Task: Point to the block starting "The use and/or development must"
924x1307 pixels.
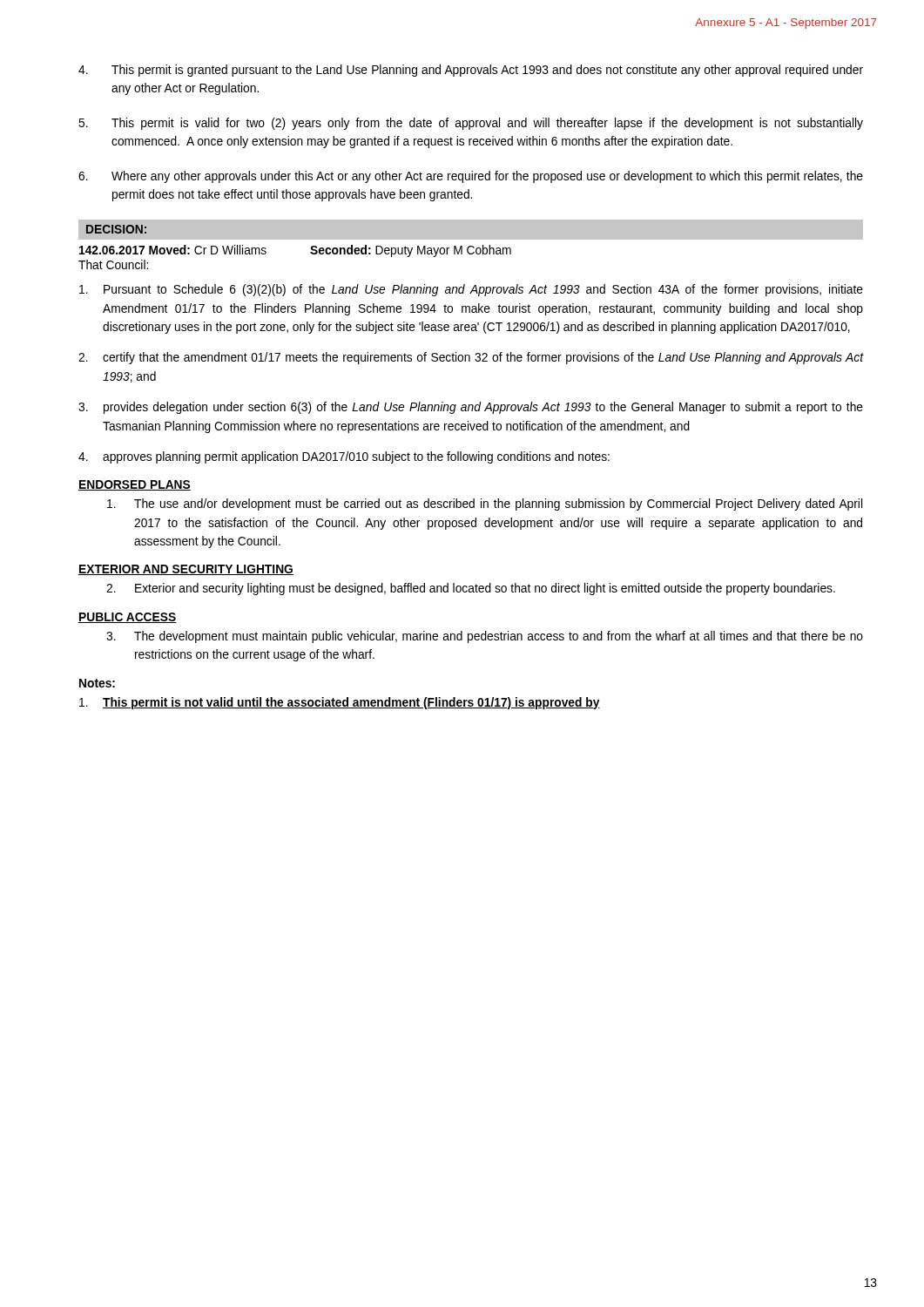Action: [x=485, y=523]
